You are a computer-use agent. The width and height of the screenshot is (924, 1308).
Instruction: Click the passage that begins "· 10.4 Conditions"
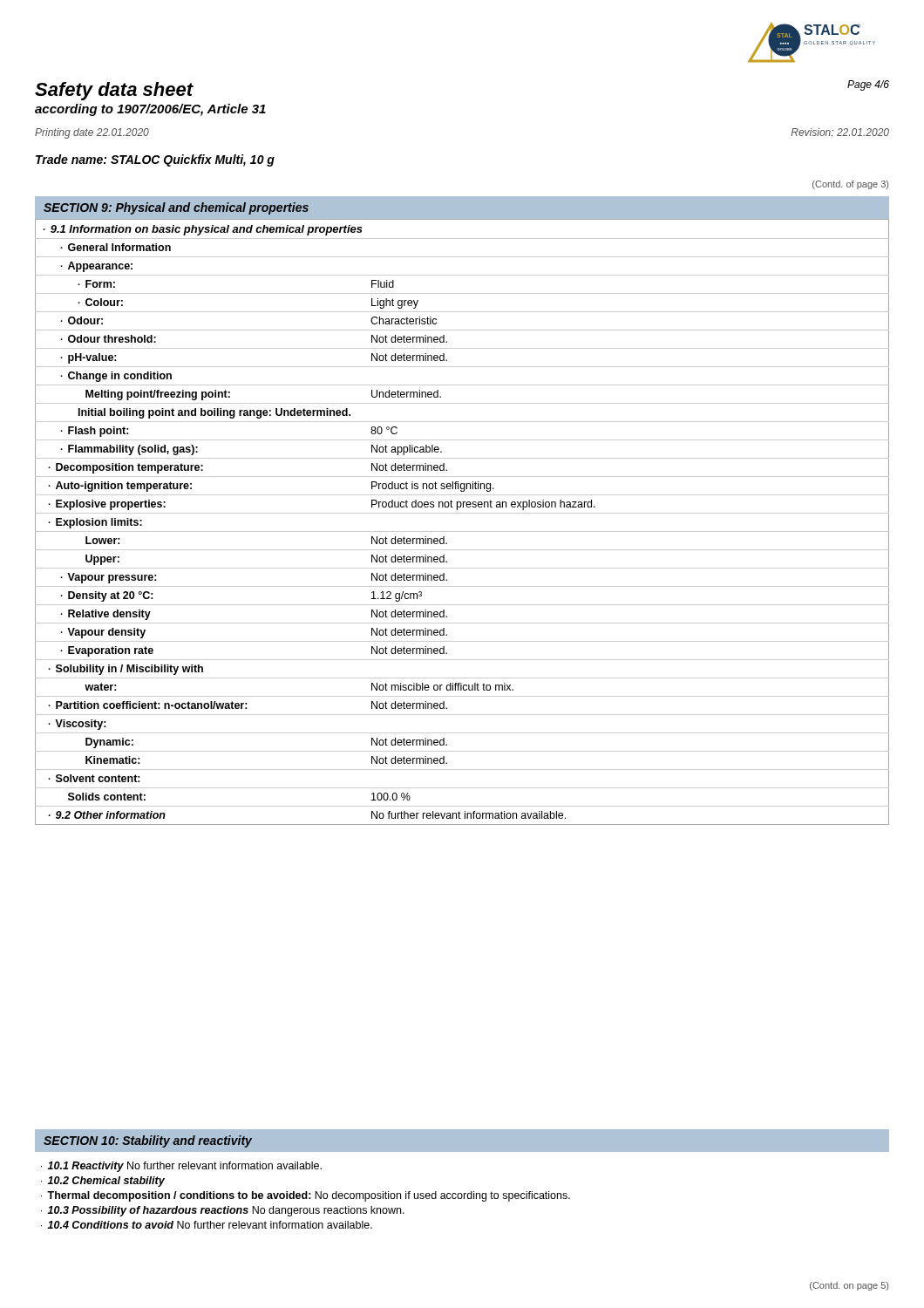(206, 1225)
